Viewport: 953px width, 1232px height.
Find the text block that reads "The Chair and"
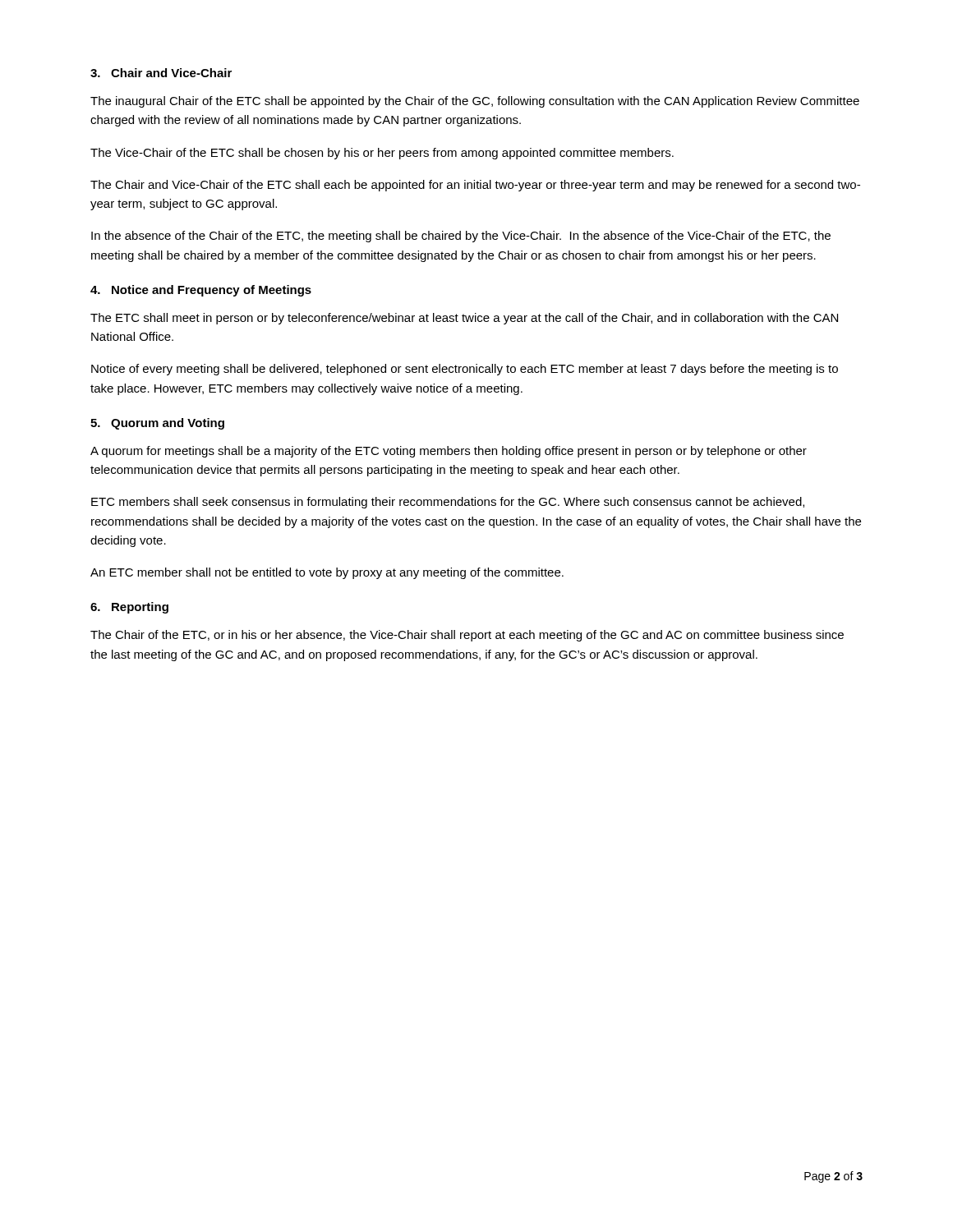click(476, 194)
